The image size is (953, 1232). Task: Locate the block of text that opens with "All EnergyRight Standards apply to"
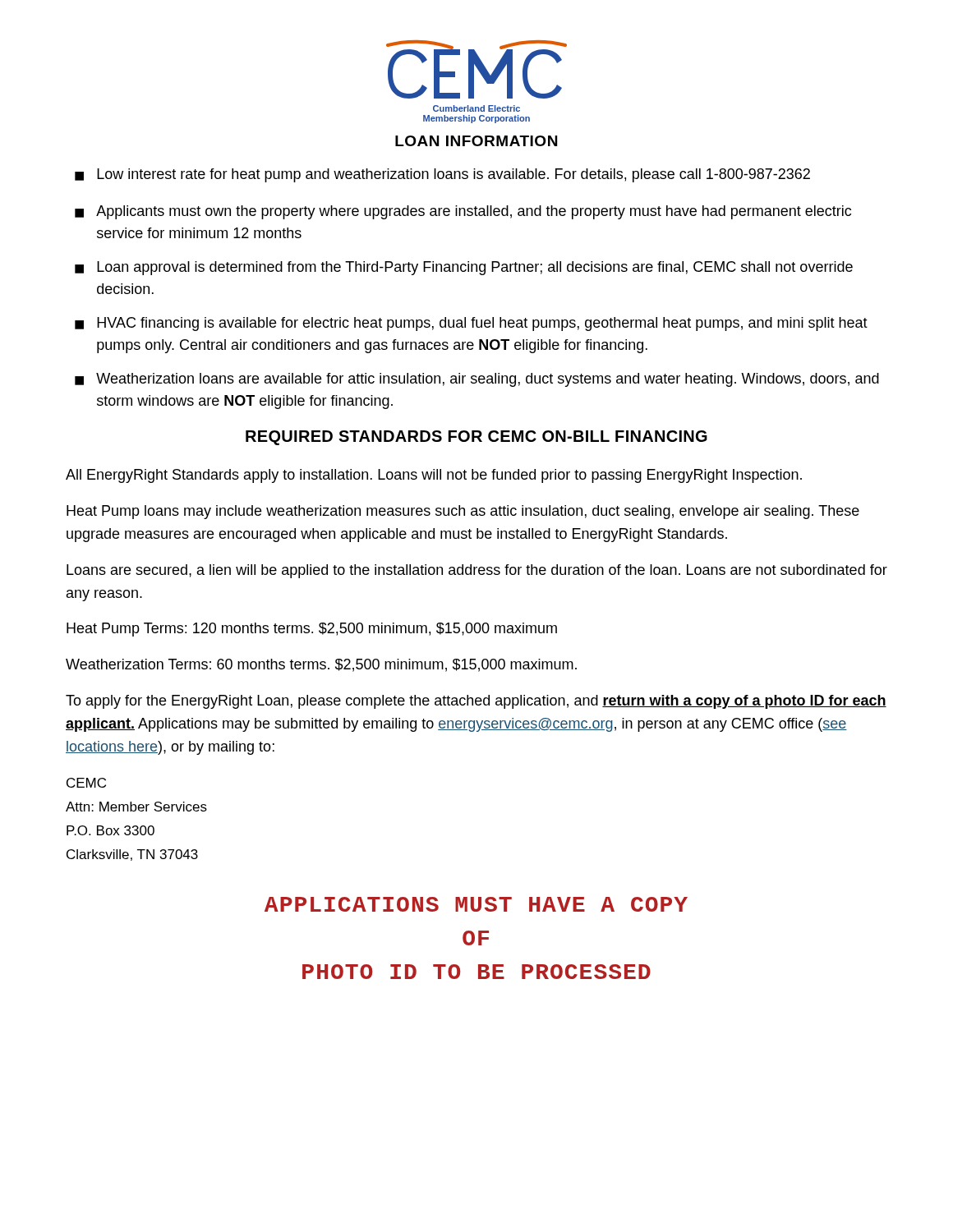point(434,475)
